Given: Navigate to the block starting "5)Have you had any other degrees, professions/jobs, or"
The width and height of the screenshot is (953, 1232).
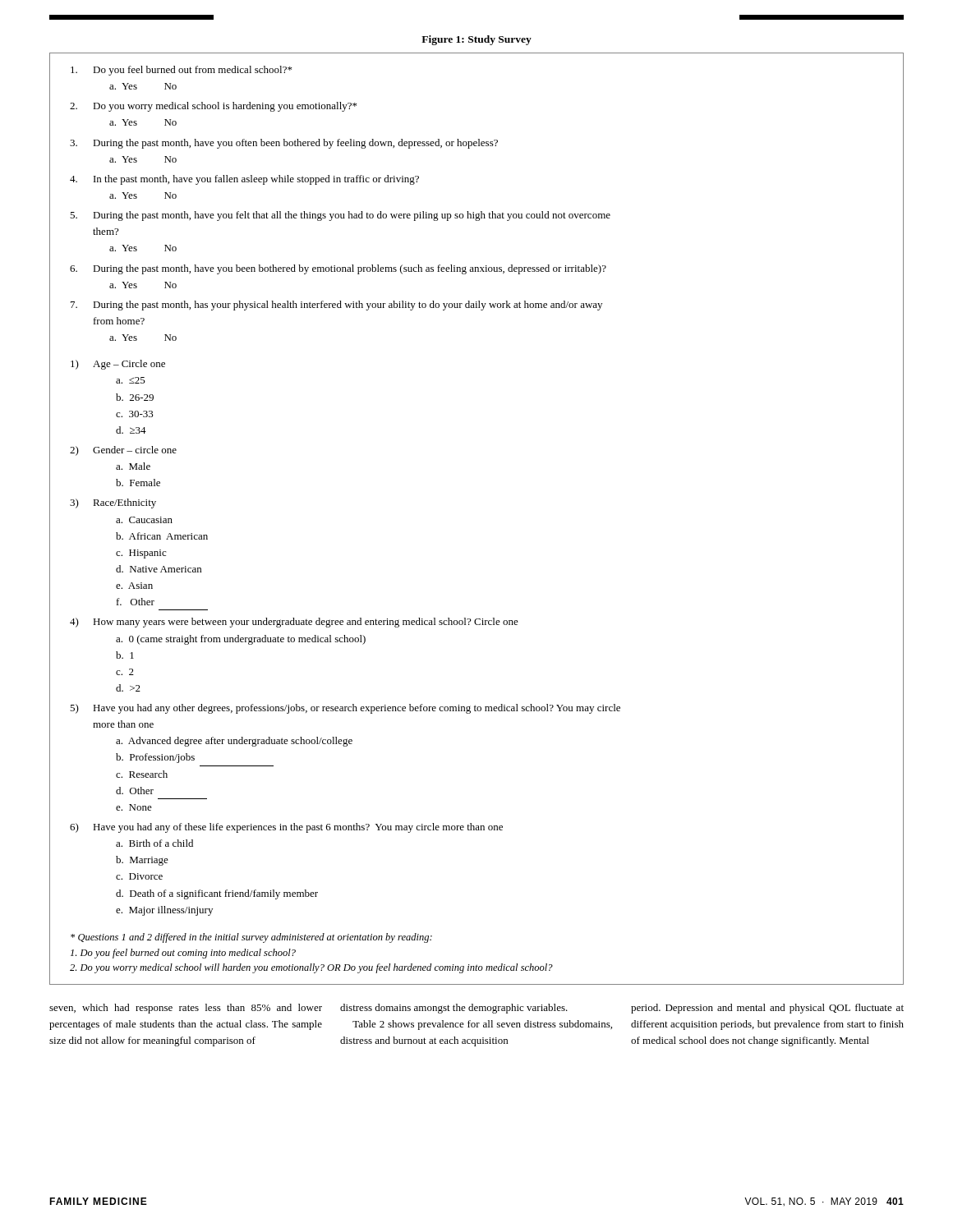Looking at the screenshot, I should pos(345,709).
